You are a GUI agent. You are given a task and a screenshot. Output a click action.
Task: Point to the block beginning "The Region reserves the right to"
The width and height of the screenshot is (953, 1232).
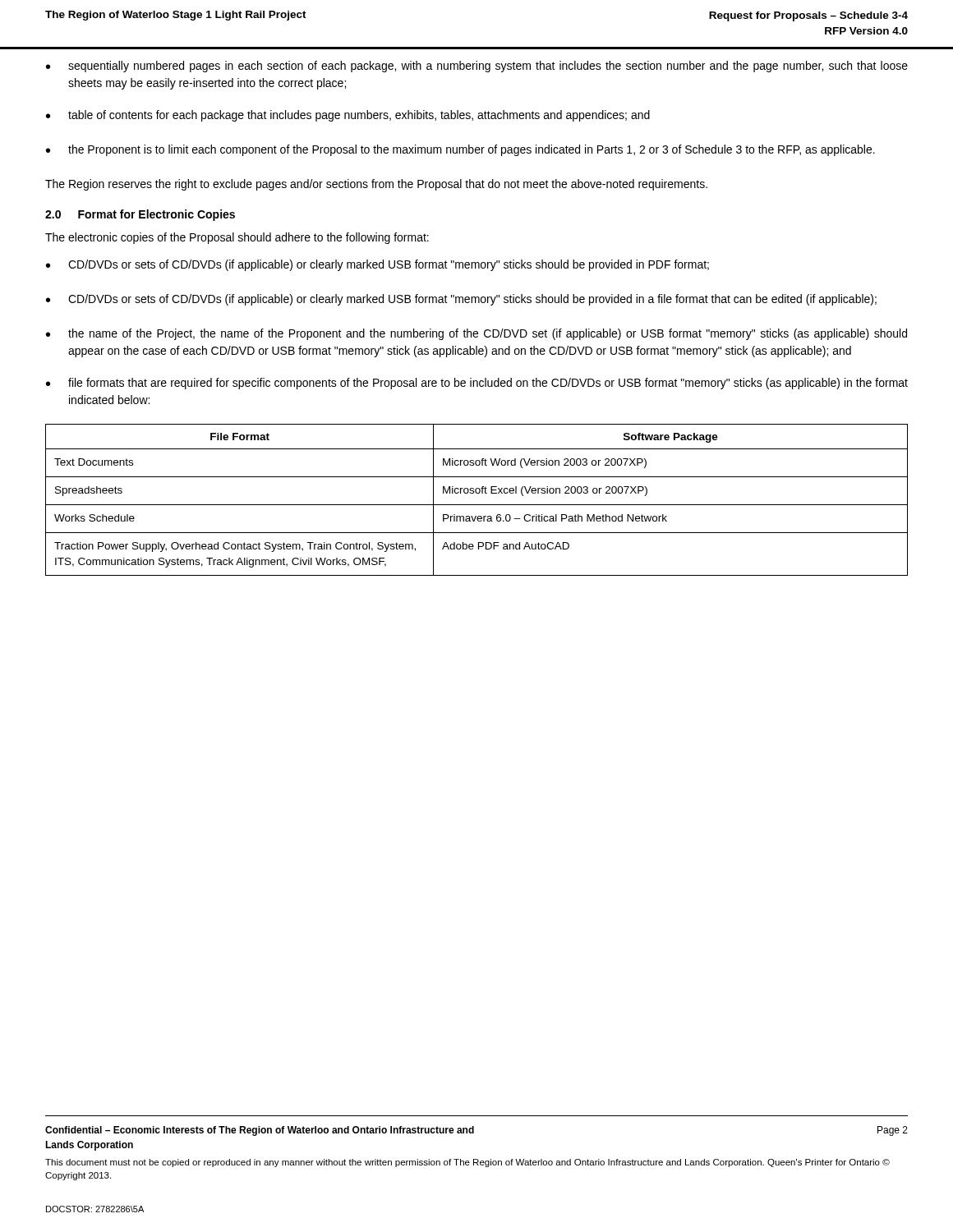click(377, 184)
